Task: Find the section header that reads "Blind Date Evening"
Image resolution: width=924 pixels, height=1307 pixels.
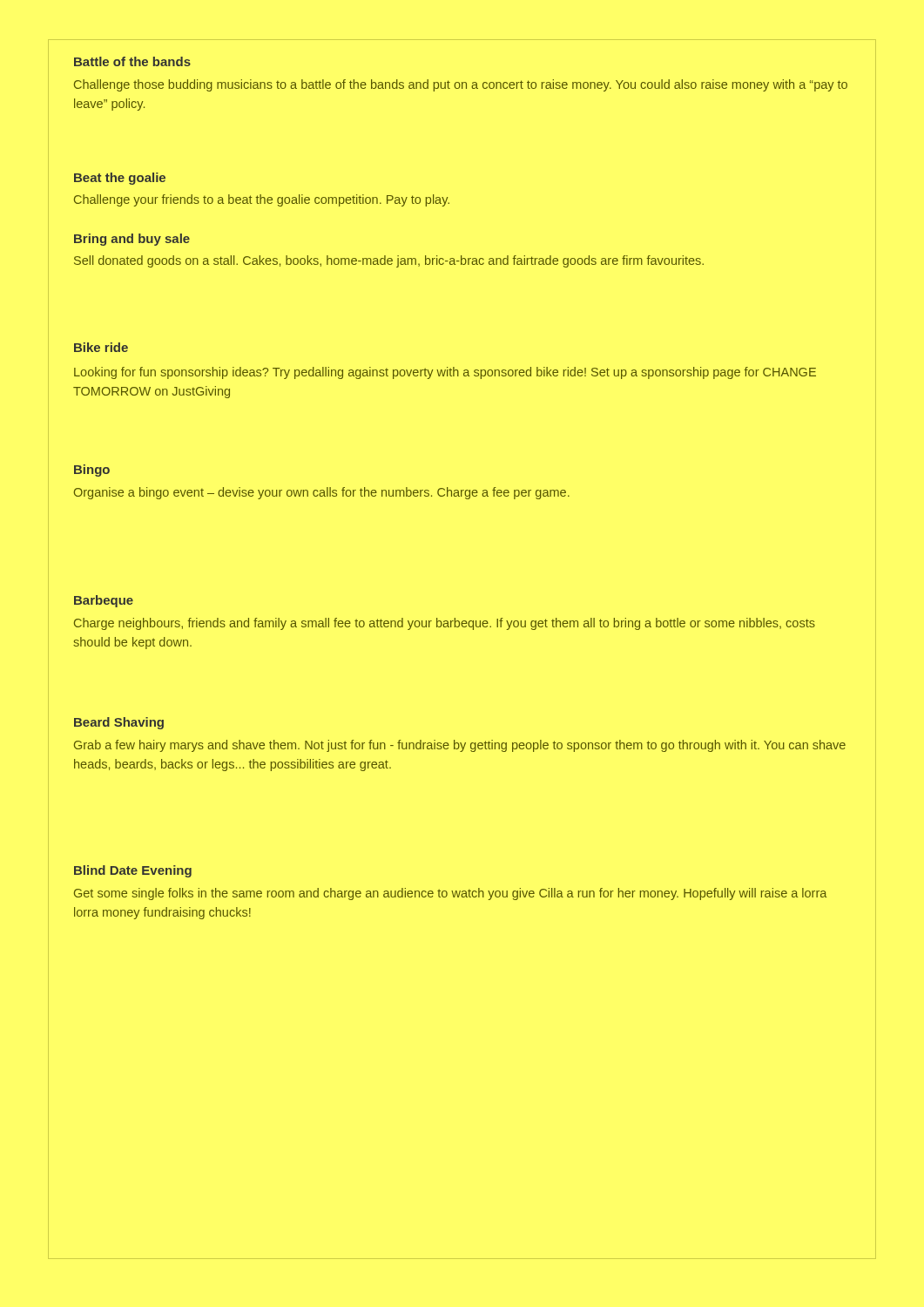Action: point(133,870)
